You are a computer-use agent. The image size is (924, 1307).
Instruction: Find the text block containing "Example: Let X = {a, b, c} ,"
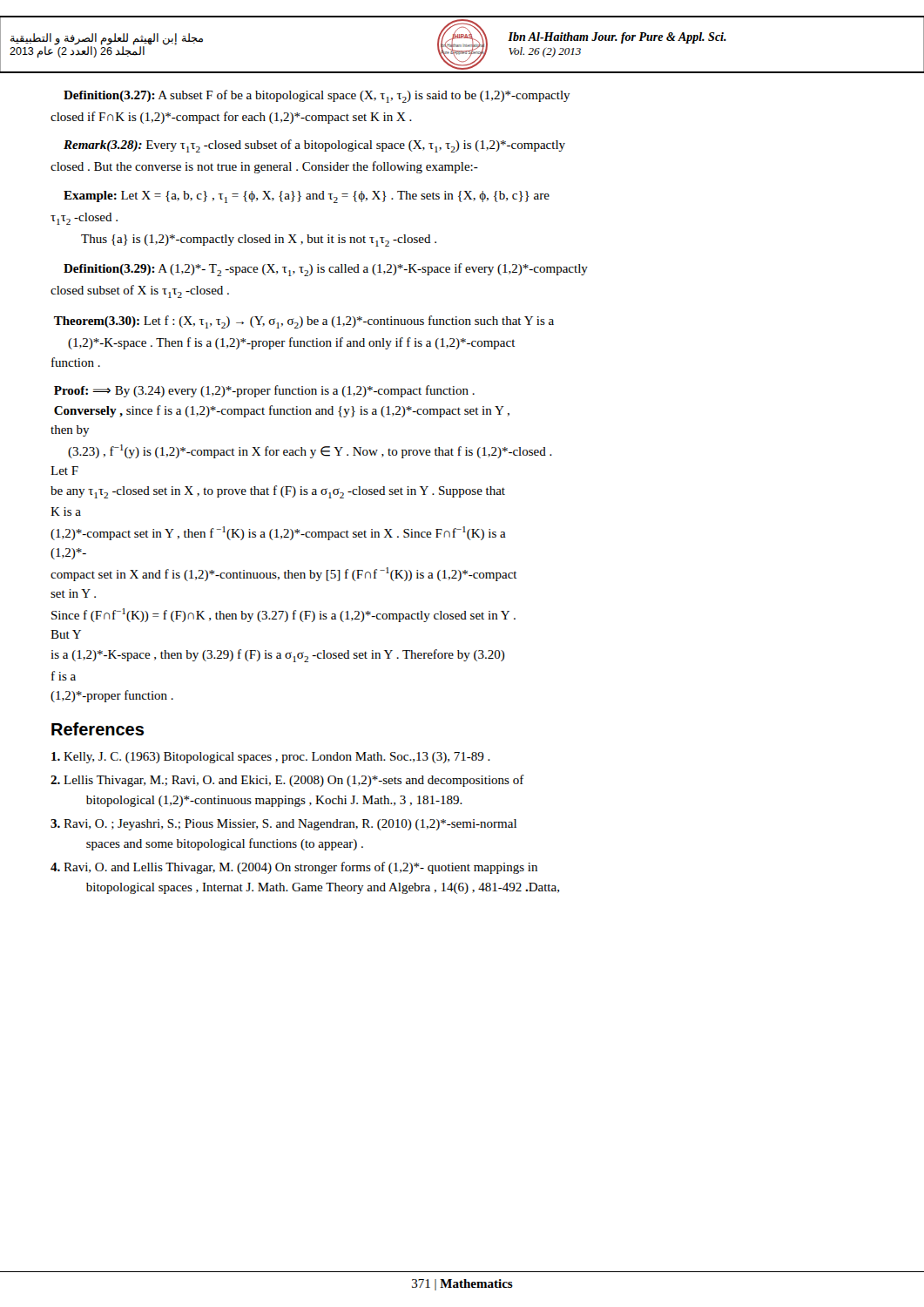[307, 197]
